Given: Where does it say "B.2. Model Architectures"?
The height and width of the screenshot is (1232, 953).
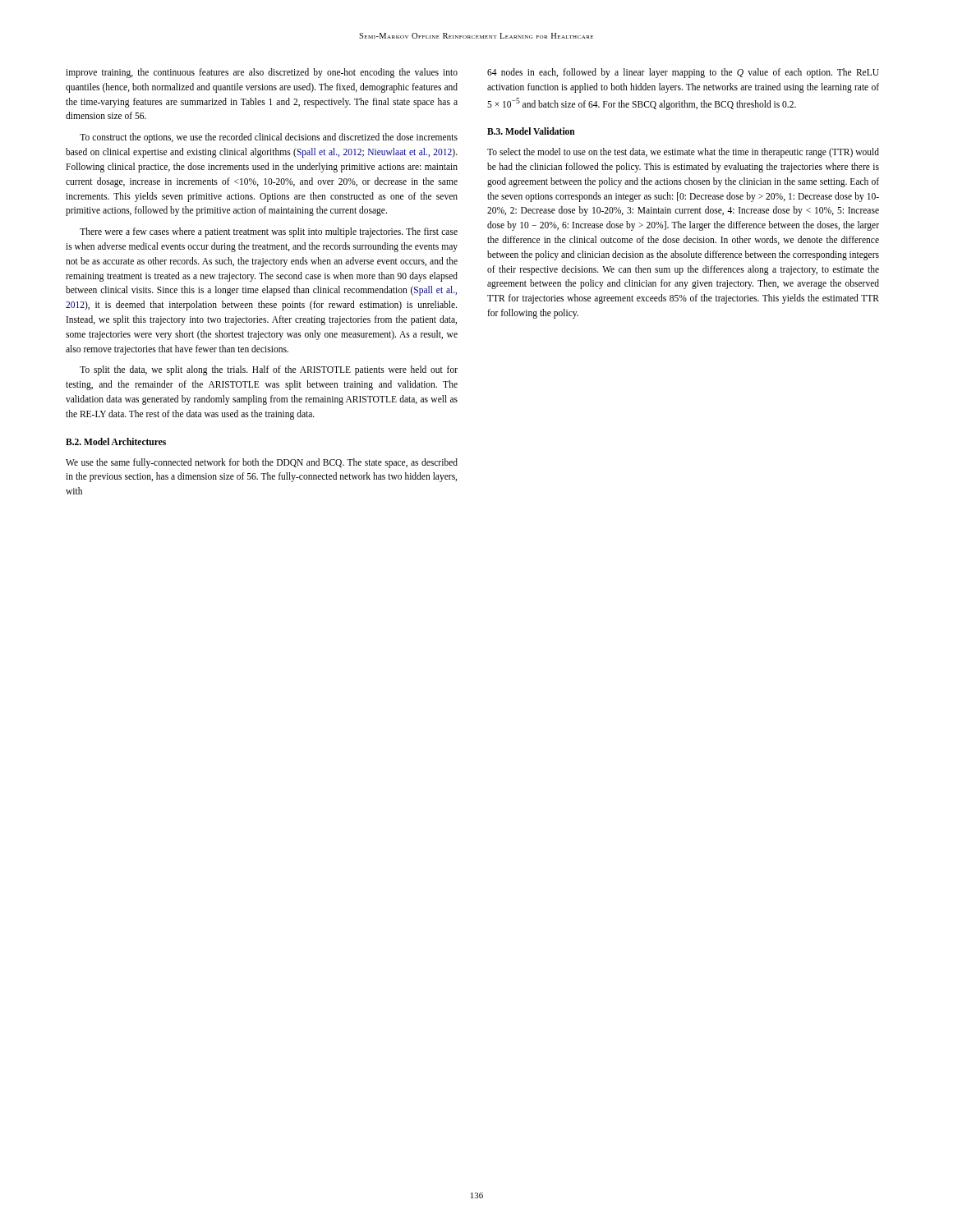Looking at the screenshot, I should [x=116, y=442].
